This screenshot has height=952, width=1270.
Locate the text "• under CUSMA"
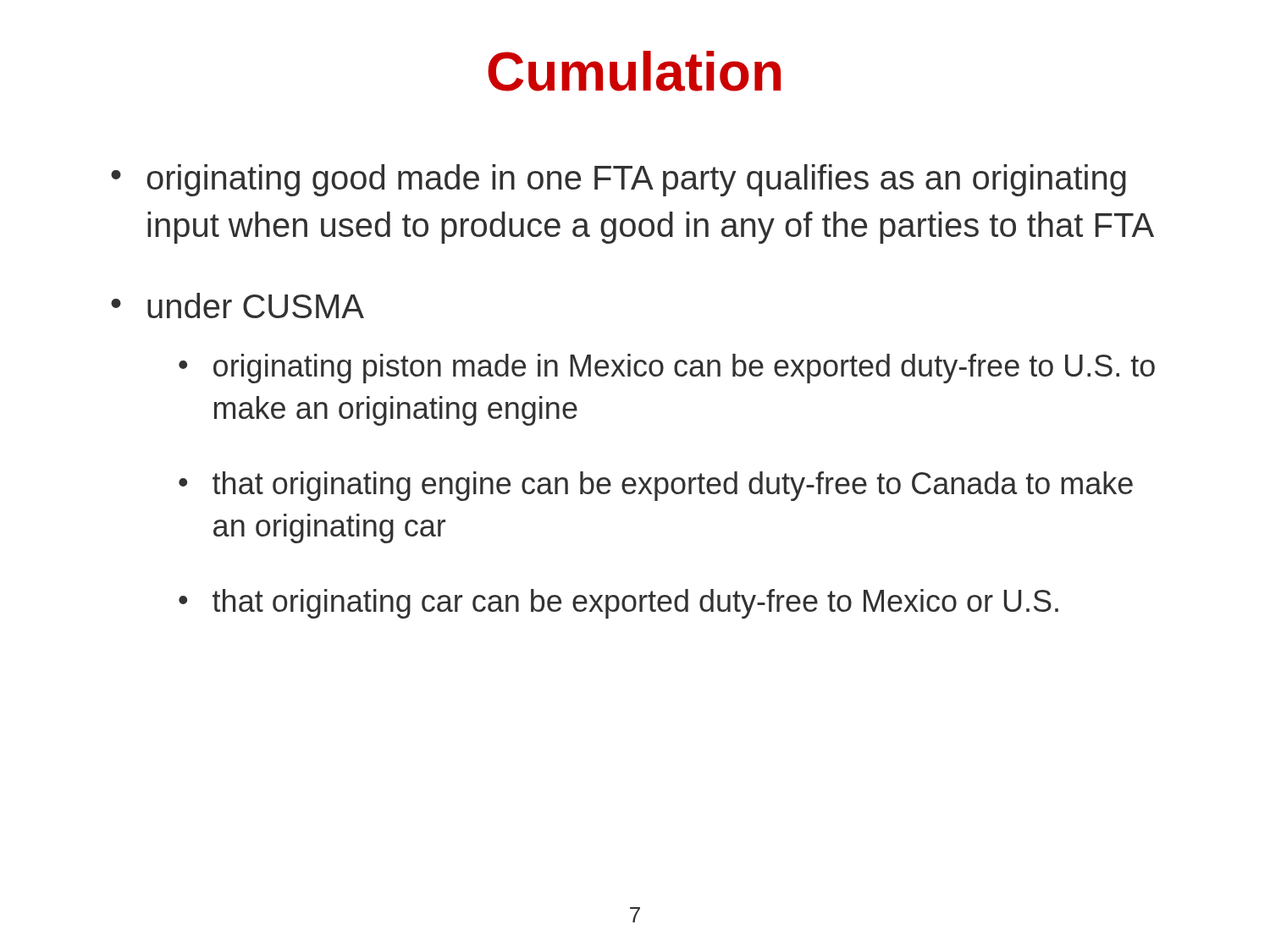coord(237,306)
